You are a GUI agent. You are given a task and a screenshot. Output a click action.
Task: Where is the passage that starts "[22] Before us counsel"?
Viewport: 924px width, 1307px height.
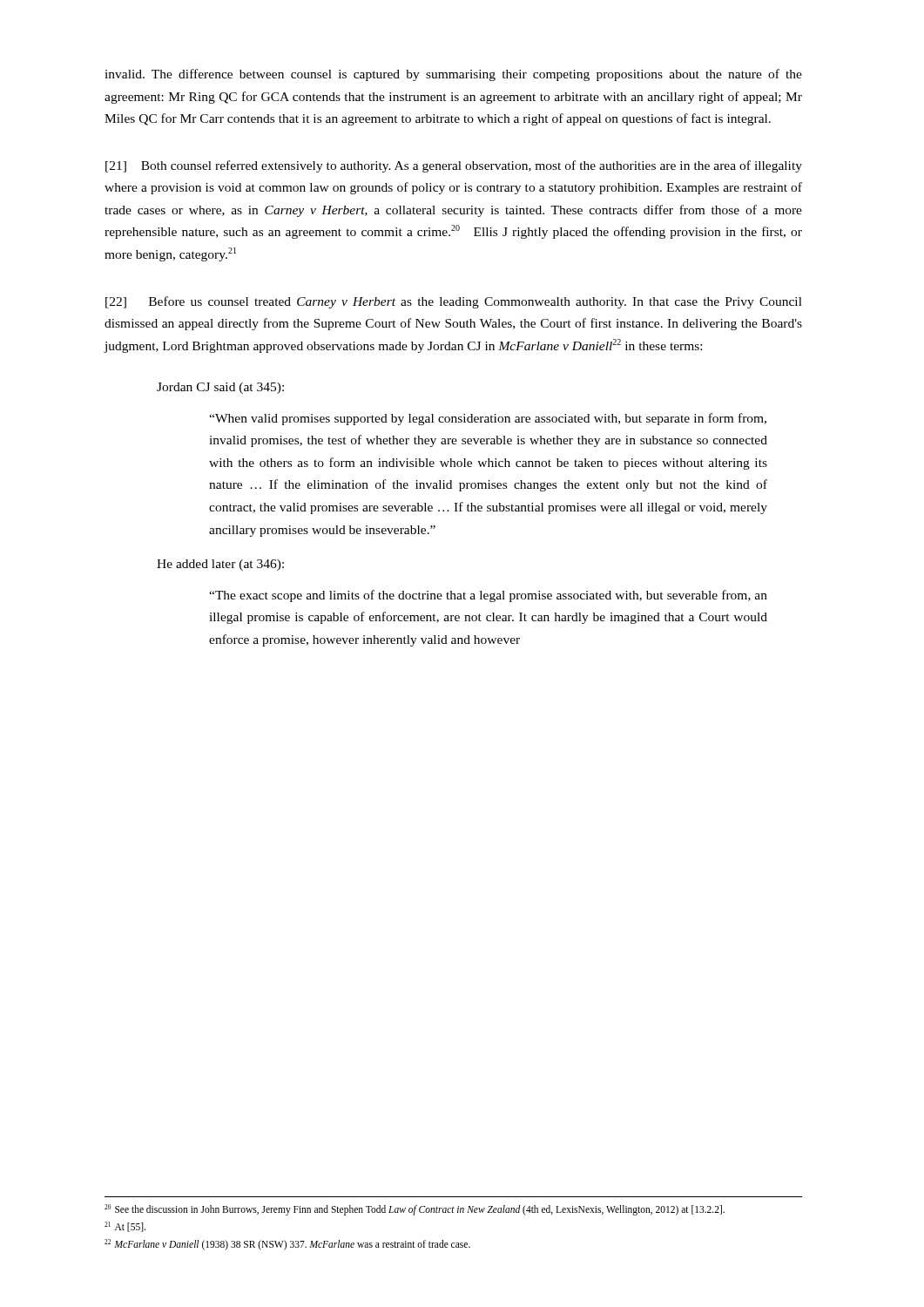(453, 323)
